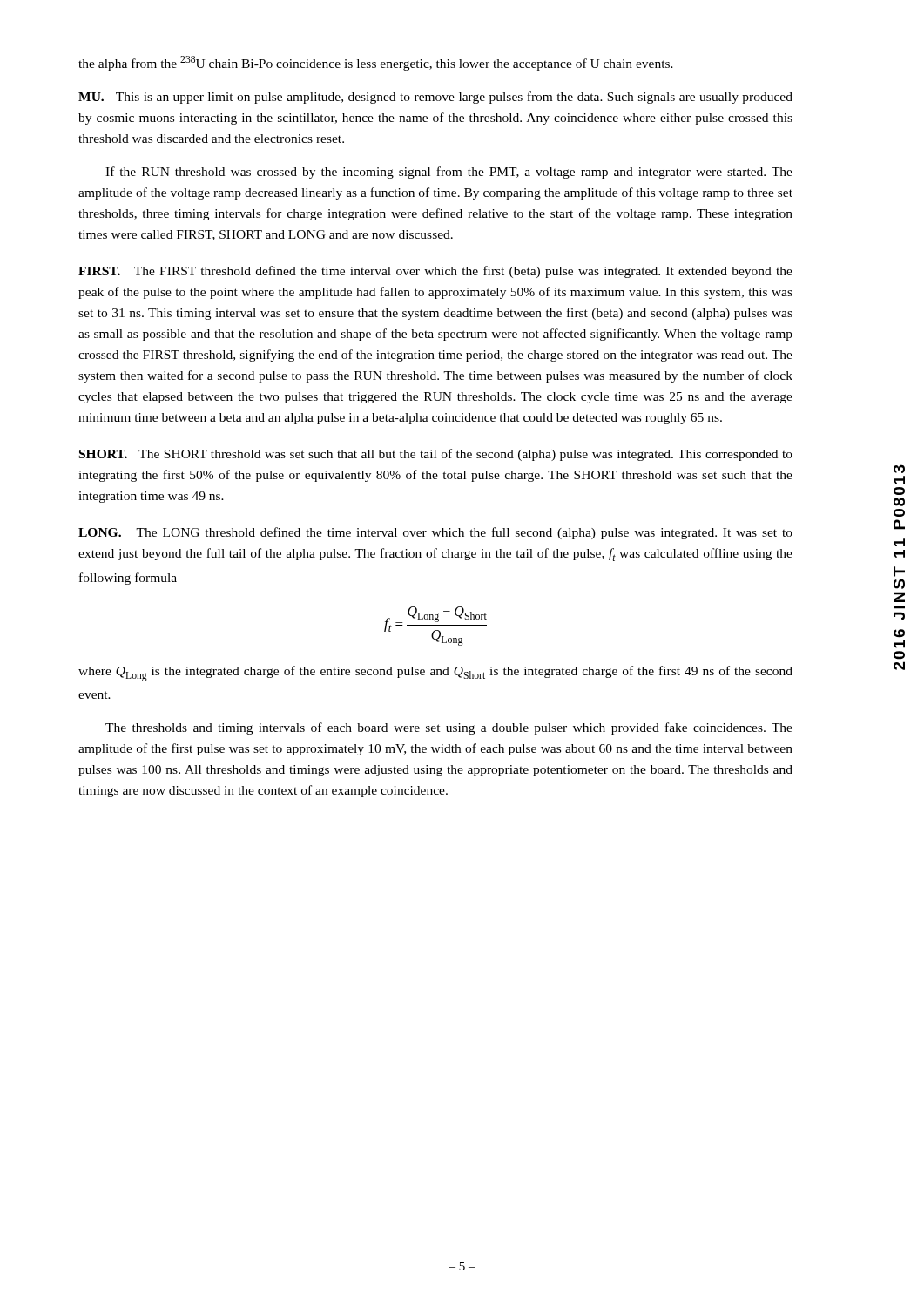Select the text starting "The thresholds and timing intervals of"
The height and width of the screenshot is (1307, 924).
[x=435, y=759]
